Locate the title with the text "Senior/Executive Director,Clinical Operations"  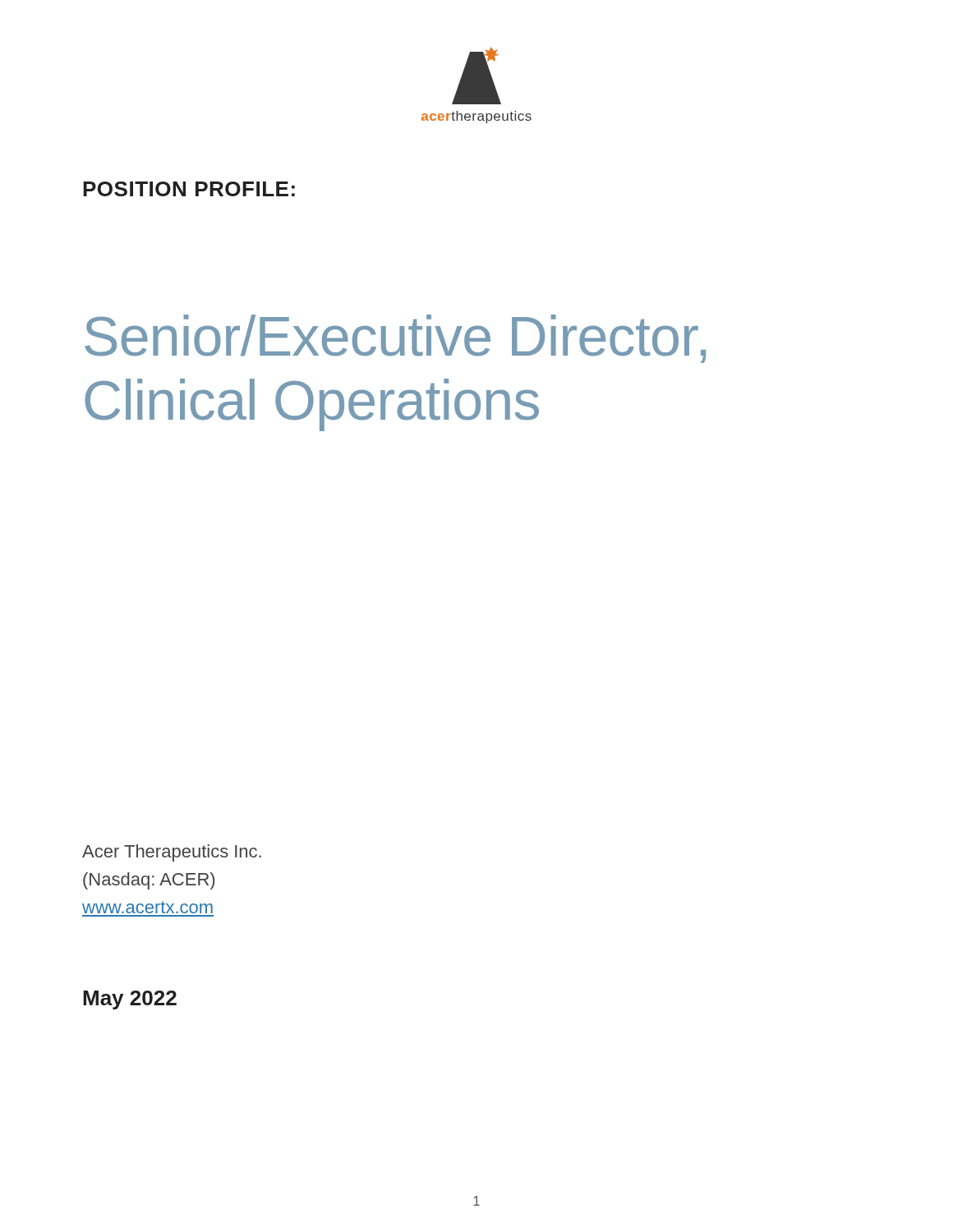[396, 368]
